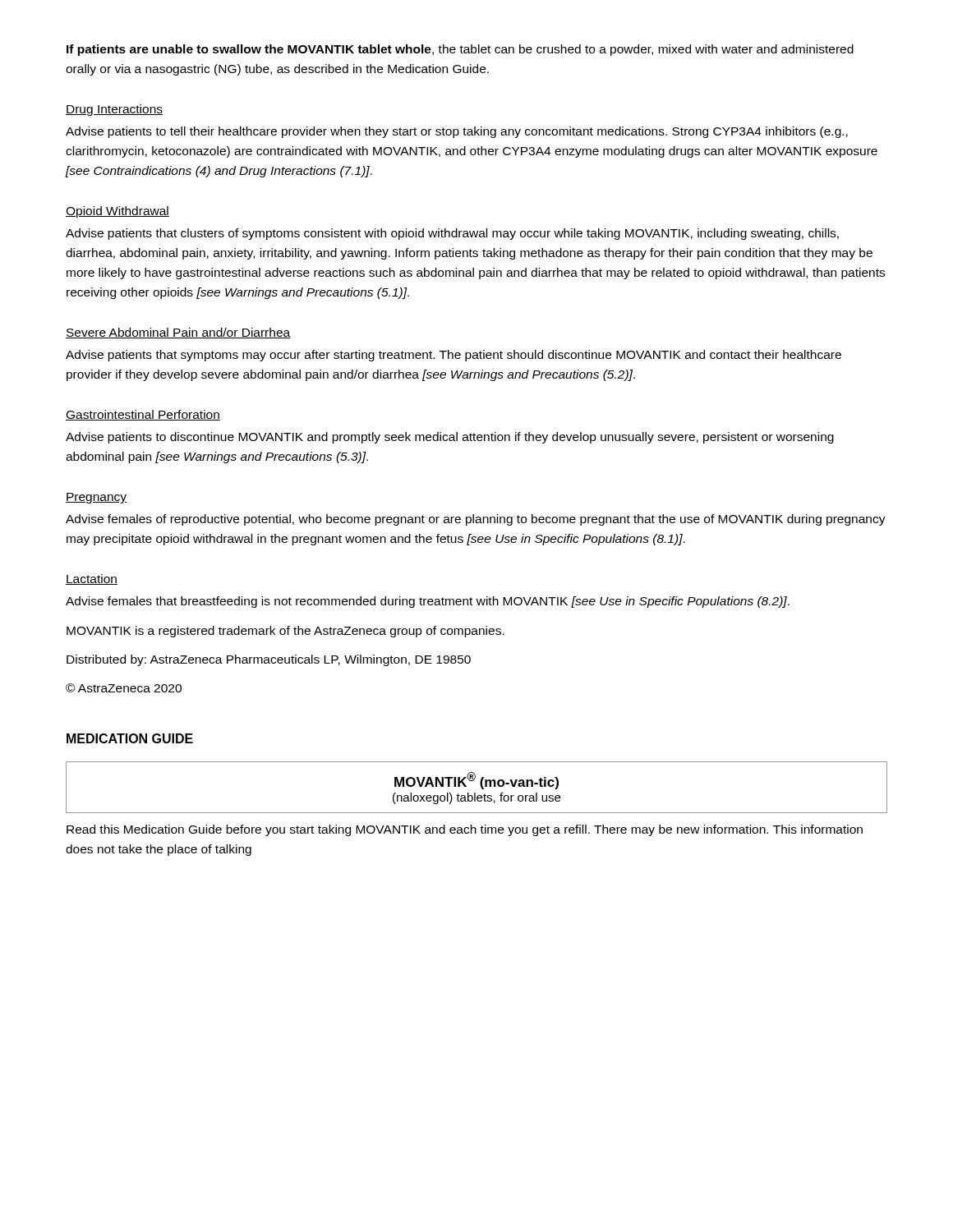Locate the text block starting "Advise patients to tell their healthcare provider when"

pos(472,151)
